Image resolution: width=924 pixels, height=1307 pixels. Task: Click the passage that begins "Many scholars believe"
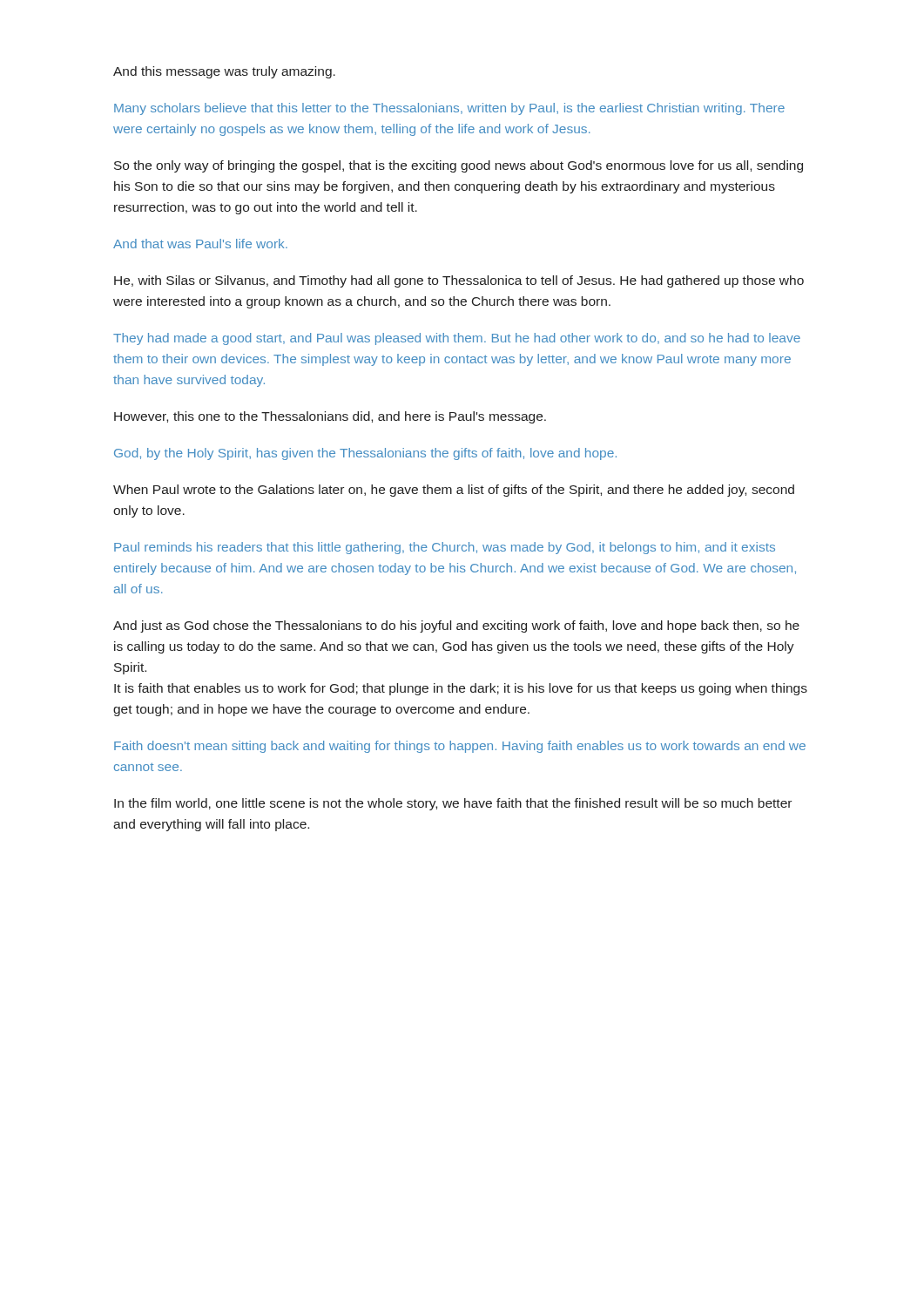pos(462,119)
